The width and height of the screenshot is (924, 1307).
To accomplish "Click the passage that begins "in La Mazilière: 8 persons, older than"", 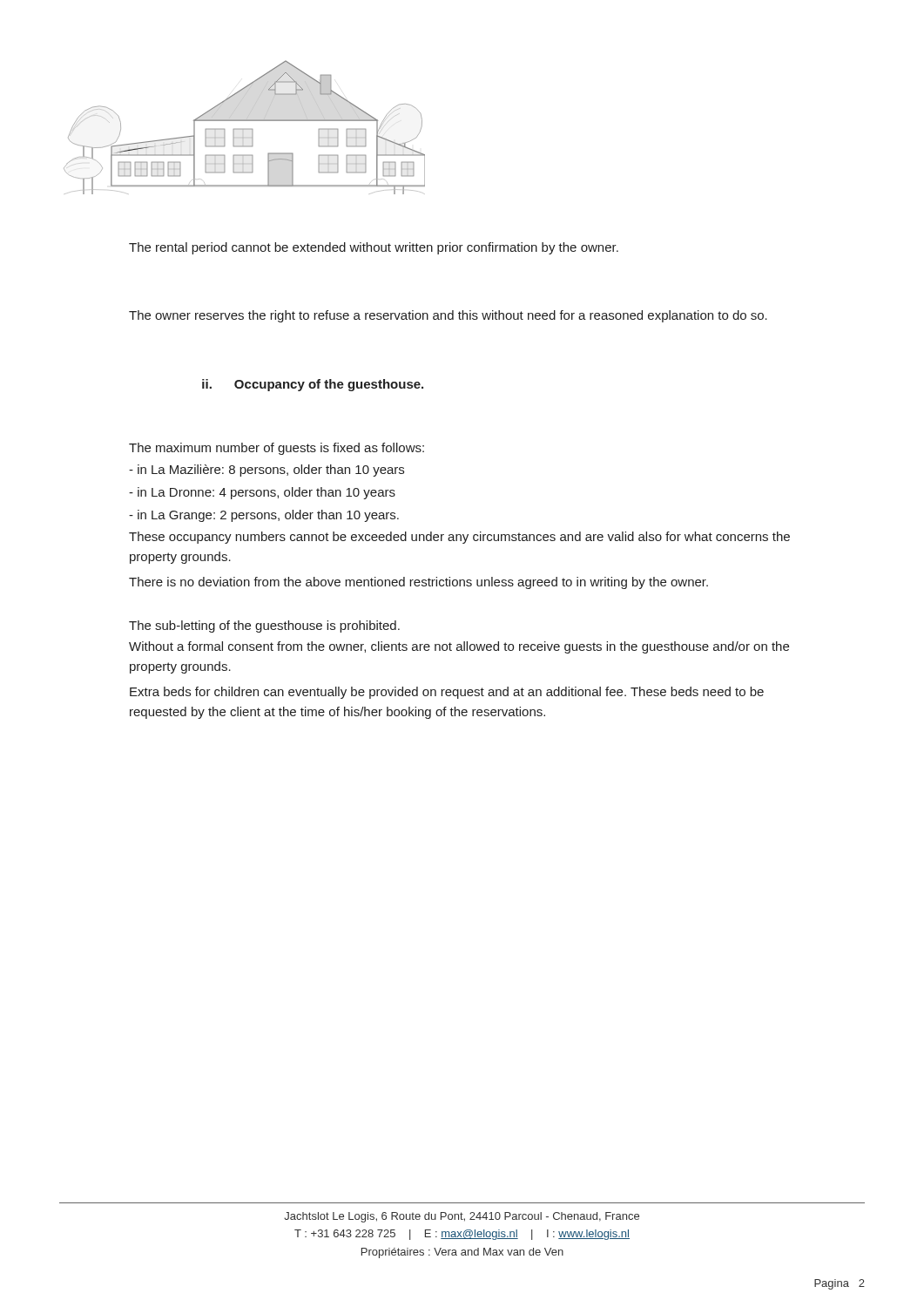I will [267, 469].
